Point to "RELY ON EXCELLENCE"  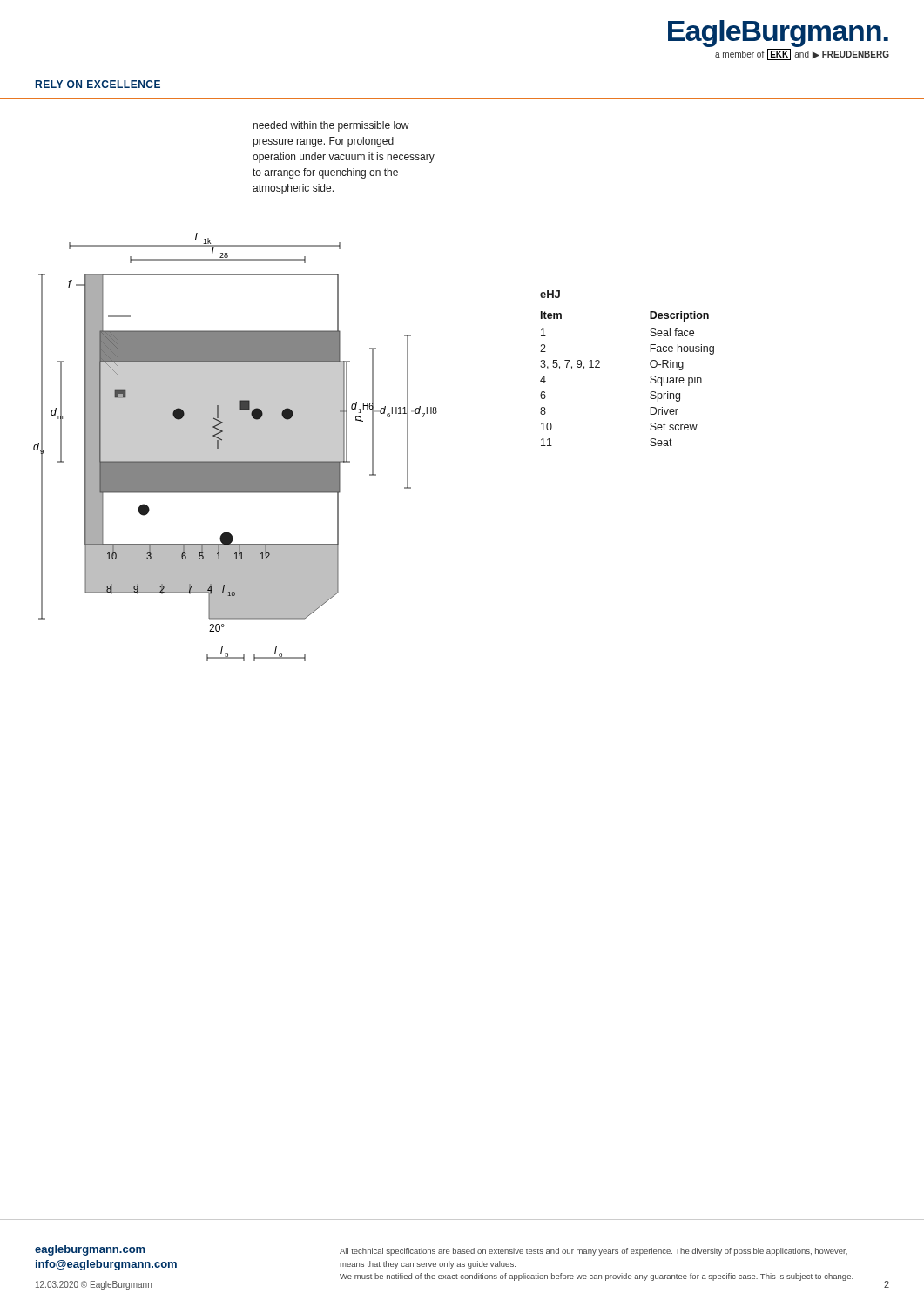(x=98, y=84)
